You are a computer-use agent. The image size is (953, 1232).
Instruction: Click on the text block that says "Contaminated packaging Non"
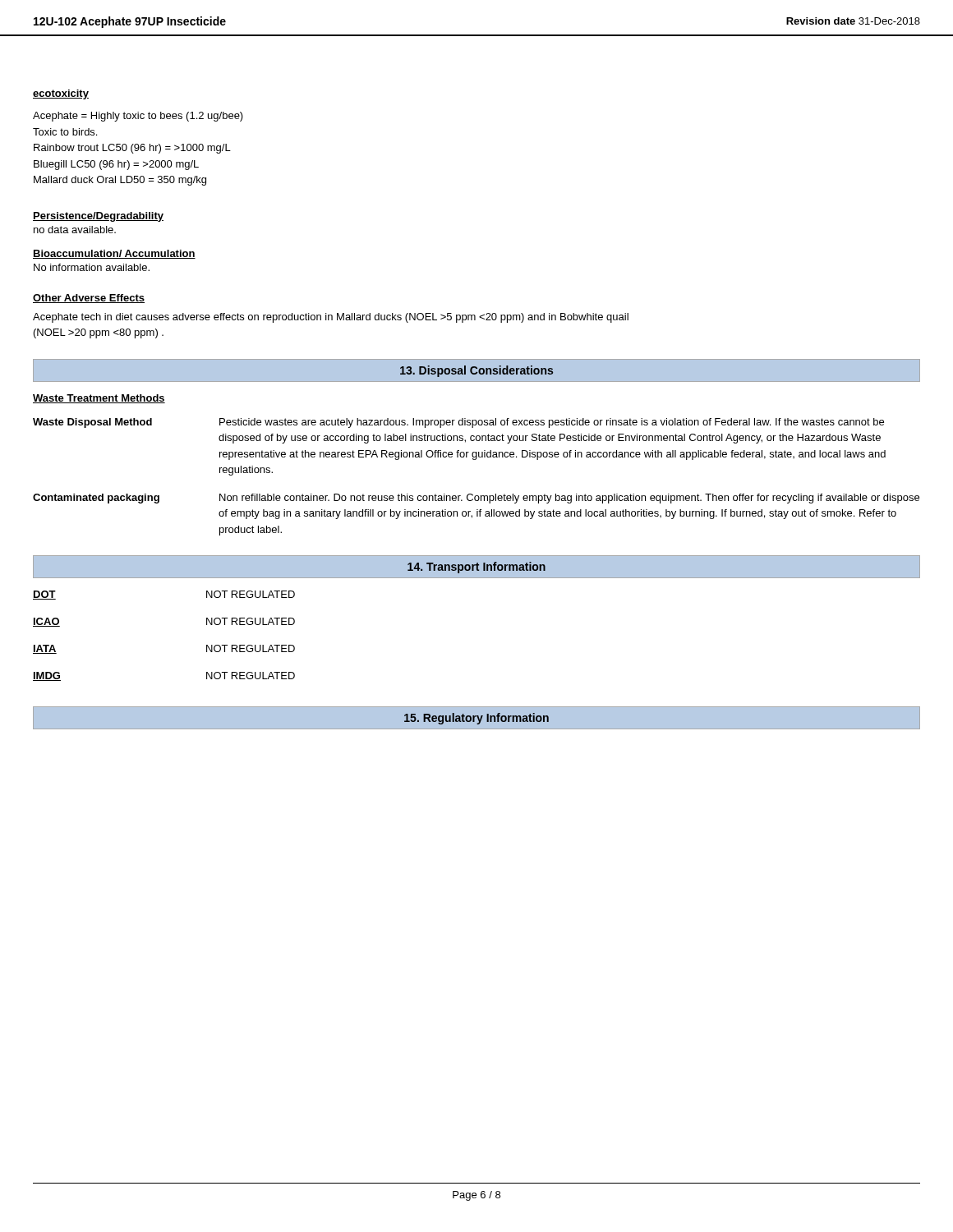click(x=476, y=513)
